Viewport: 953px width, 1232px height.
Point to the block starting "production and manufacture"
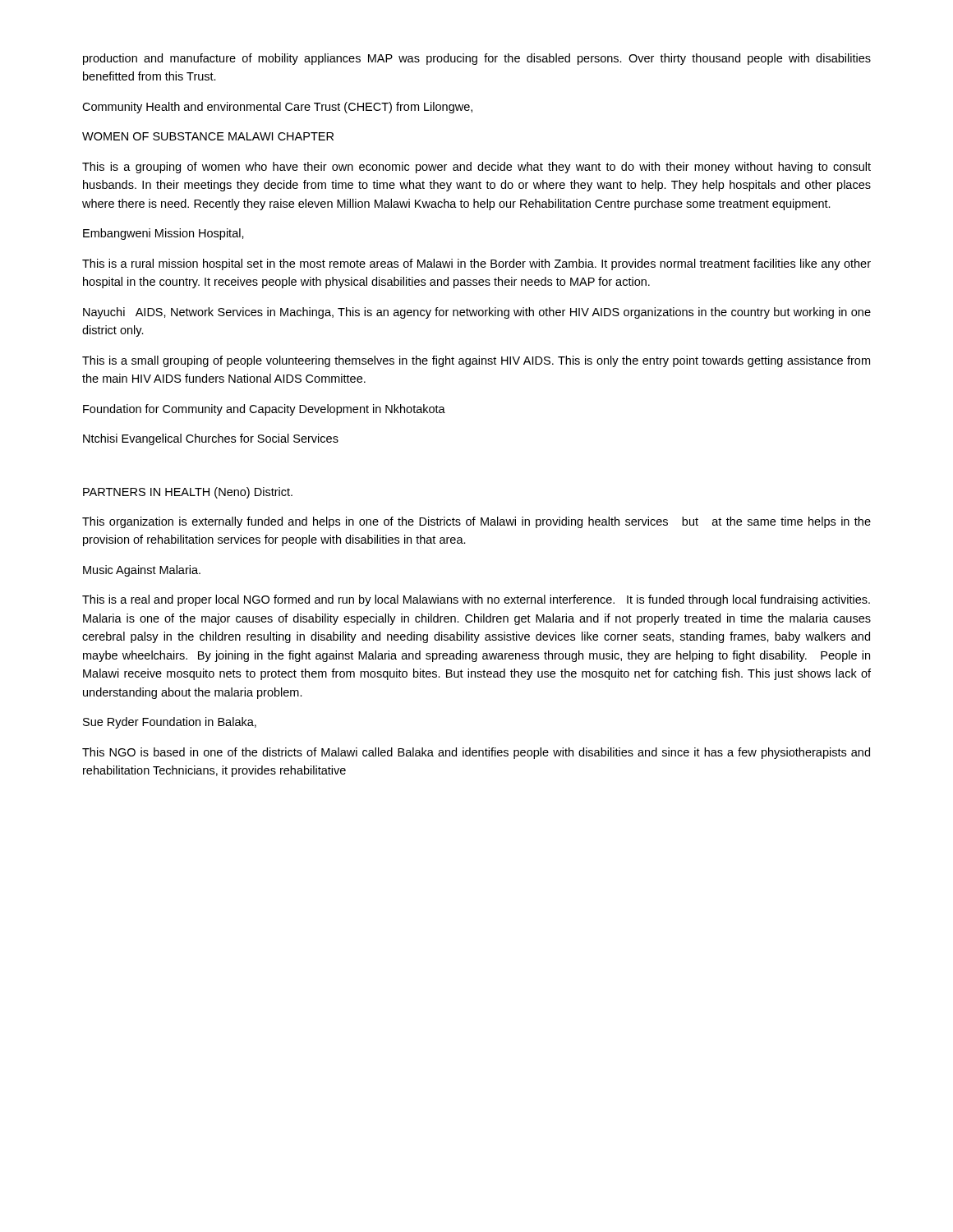click(476, 68)
